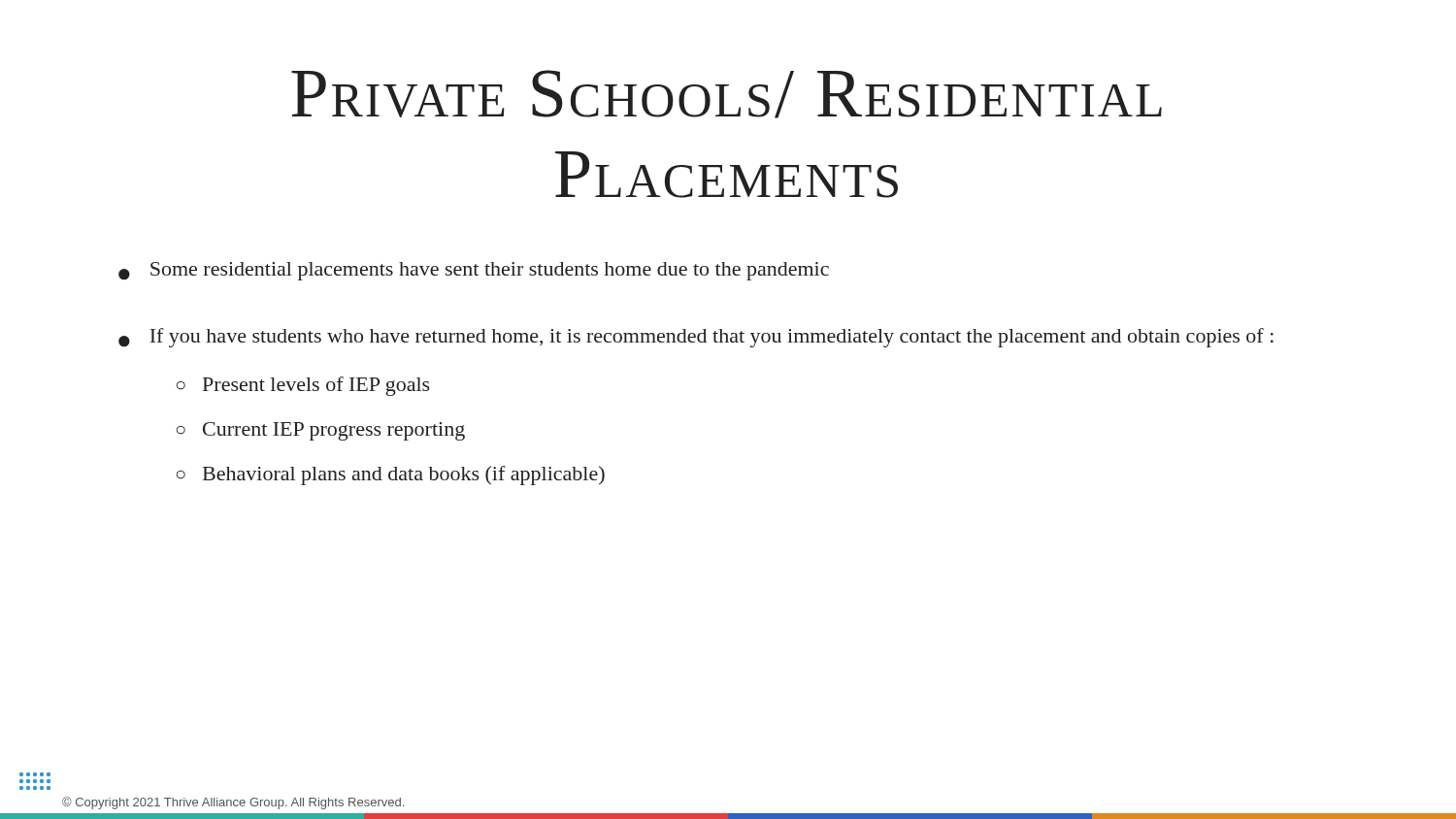Find the list item that says "● If you have students"
This screenshot has width=1456, height=819.
tap(696, 338)
